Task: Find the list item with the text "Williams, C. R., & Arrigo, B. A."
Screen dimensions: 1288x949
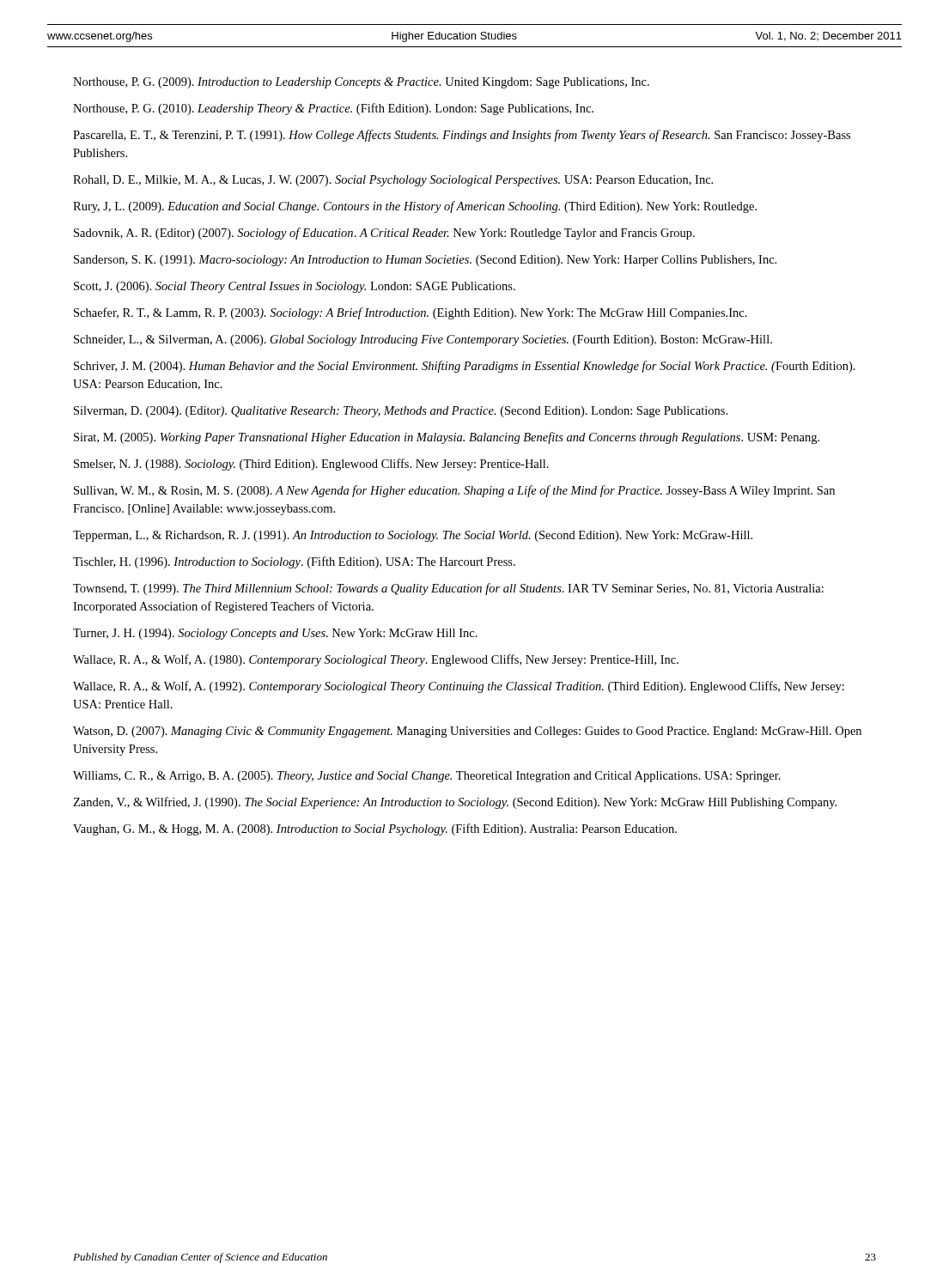Action: pyautogui.click(x=427, y=776)
